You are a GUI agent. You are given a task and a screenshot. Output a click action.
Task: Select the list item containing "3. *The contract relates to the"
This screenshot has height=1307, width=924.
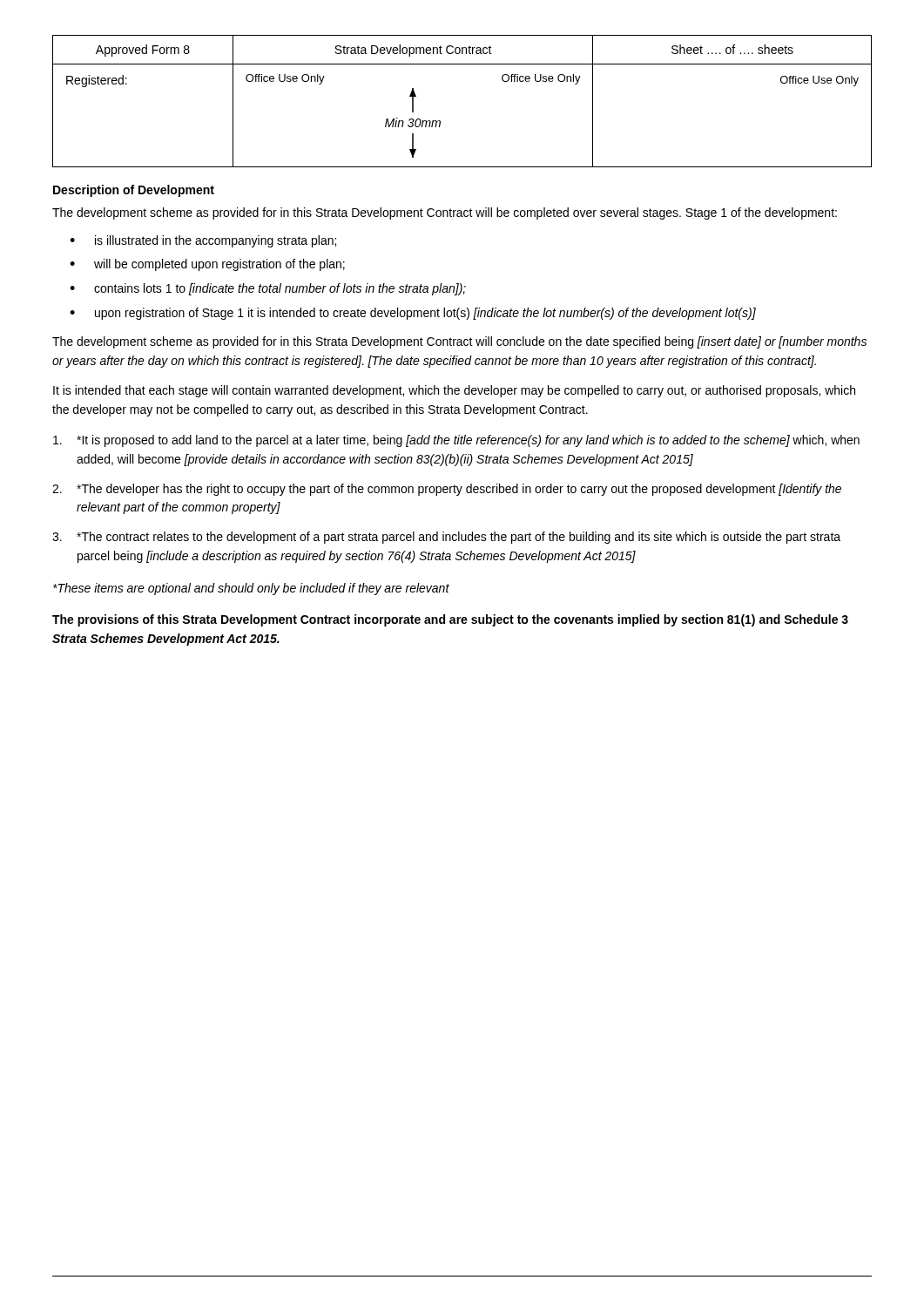pyautogui.click(x=462, y=547)
